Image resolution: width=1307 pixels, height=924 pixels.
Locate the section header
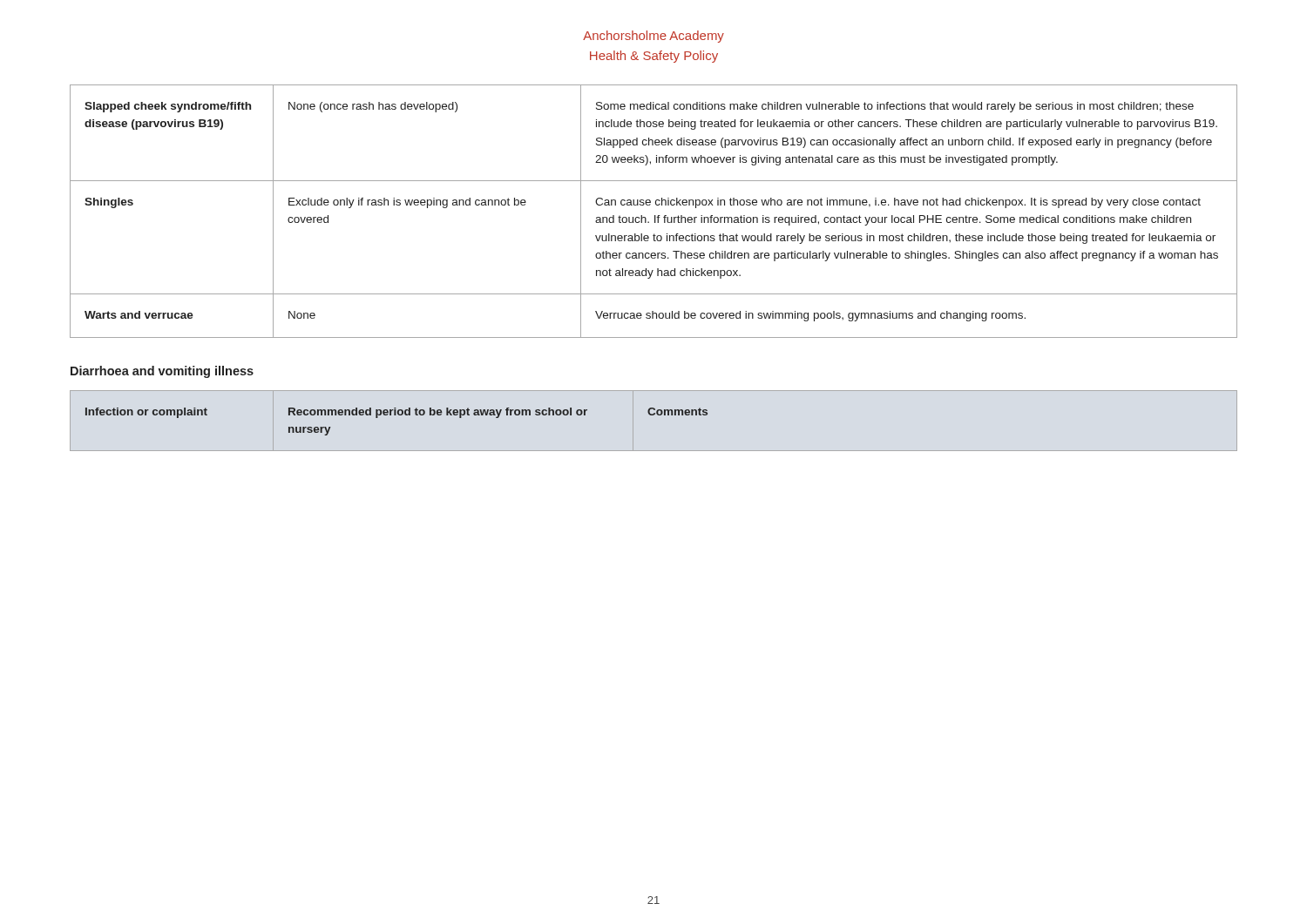point(162,371)
